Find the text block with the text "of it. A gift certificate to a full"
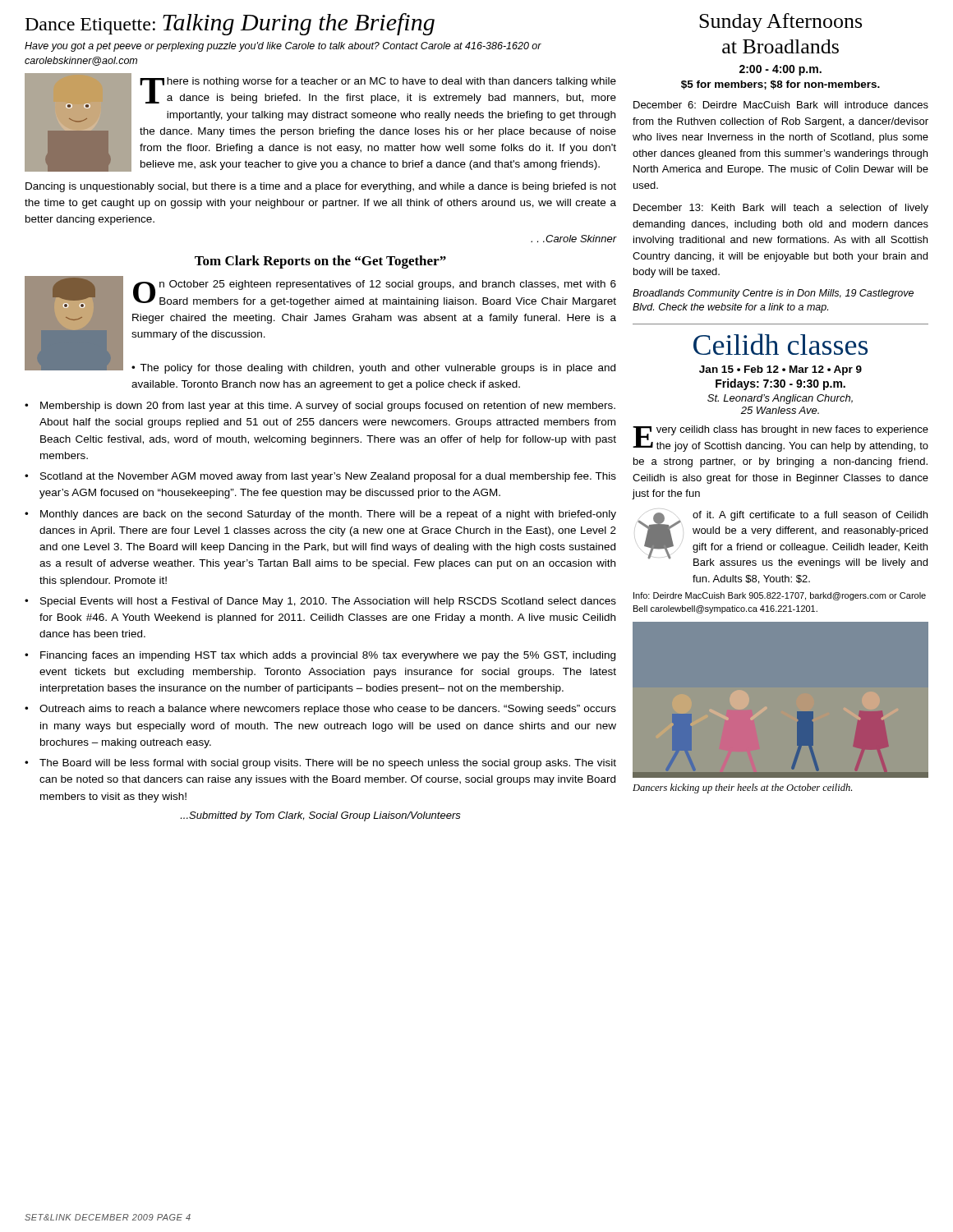The height and width of the screenshot is (1232, 953). pyautogui.click(x=810, y=547)
